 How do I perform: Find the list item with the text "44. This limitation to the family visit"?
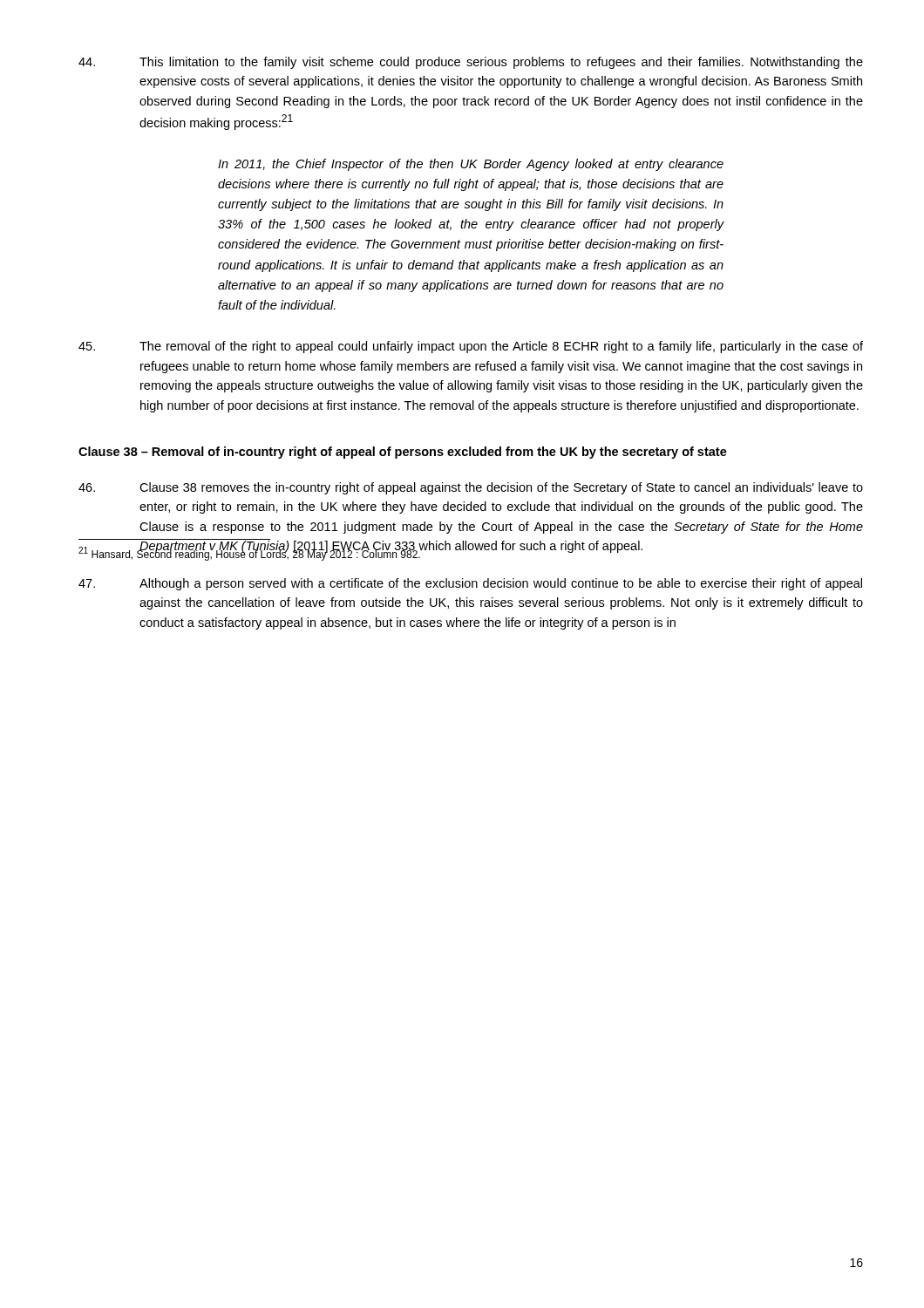tap(471, 93)
